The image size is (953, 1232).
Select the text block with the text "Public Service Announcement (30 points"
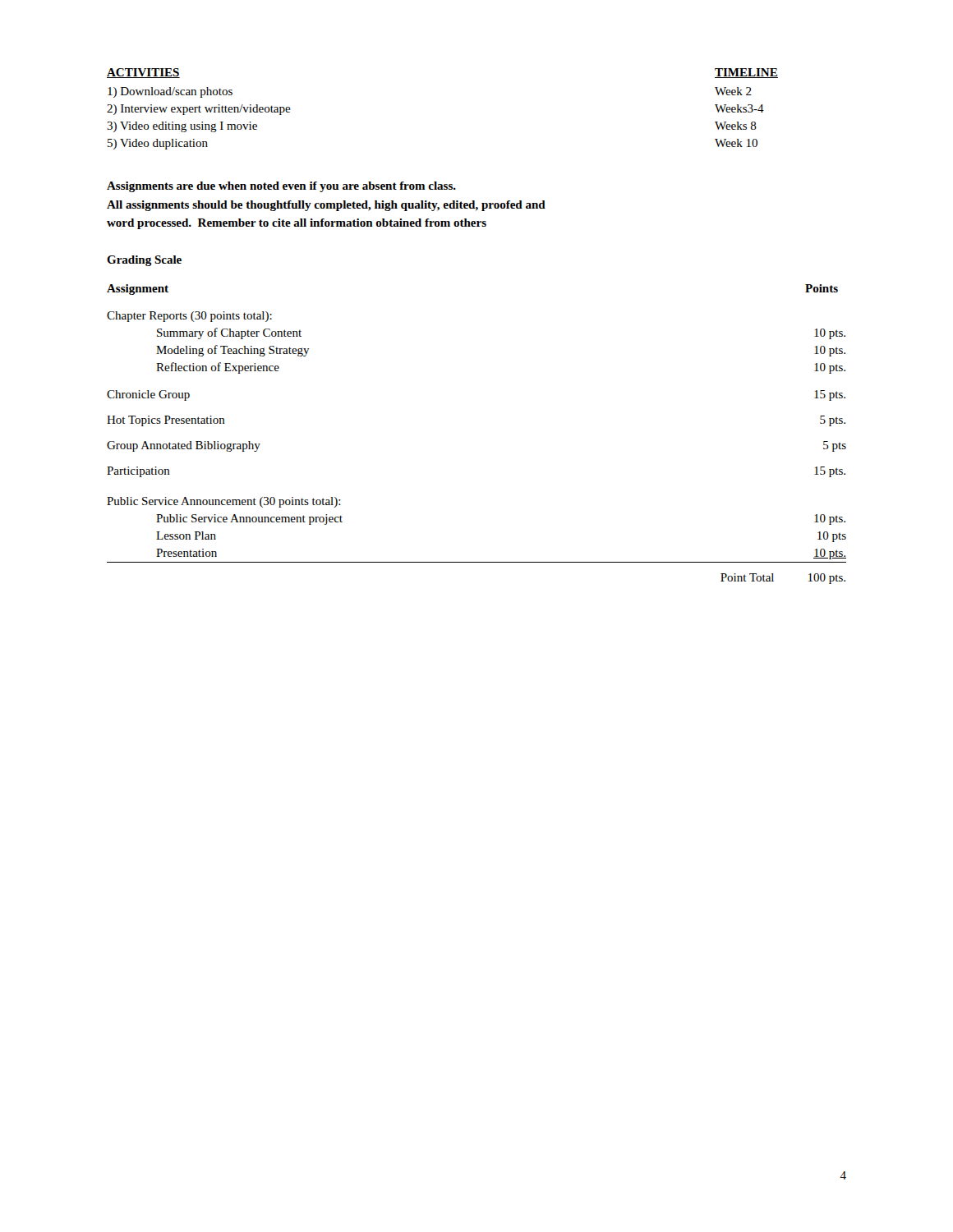224,501
